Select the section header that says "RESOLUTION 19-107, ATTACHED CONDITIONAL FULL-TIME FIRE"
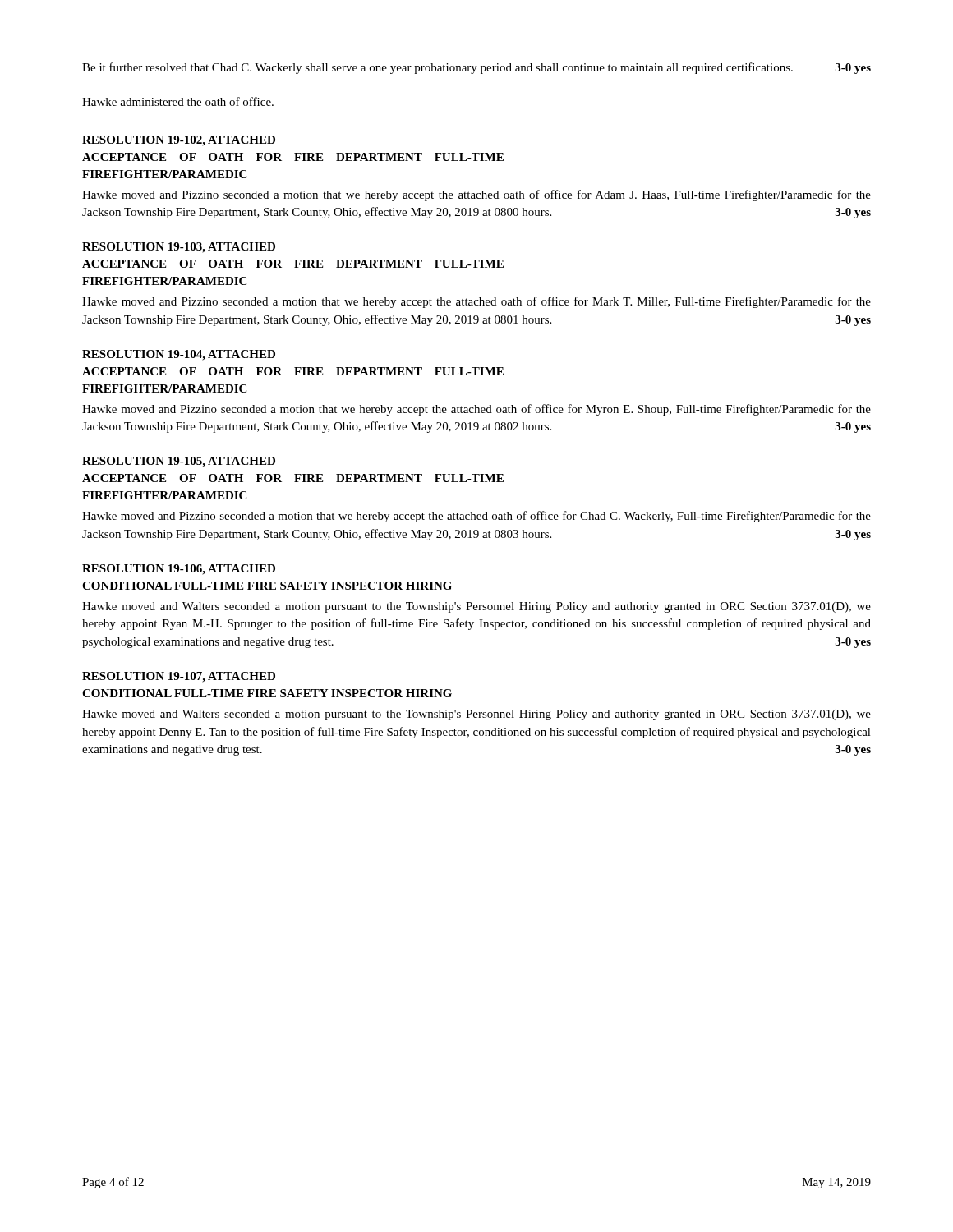The height and width of the screenshot is (1232, 953). click(179, 677)
